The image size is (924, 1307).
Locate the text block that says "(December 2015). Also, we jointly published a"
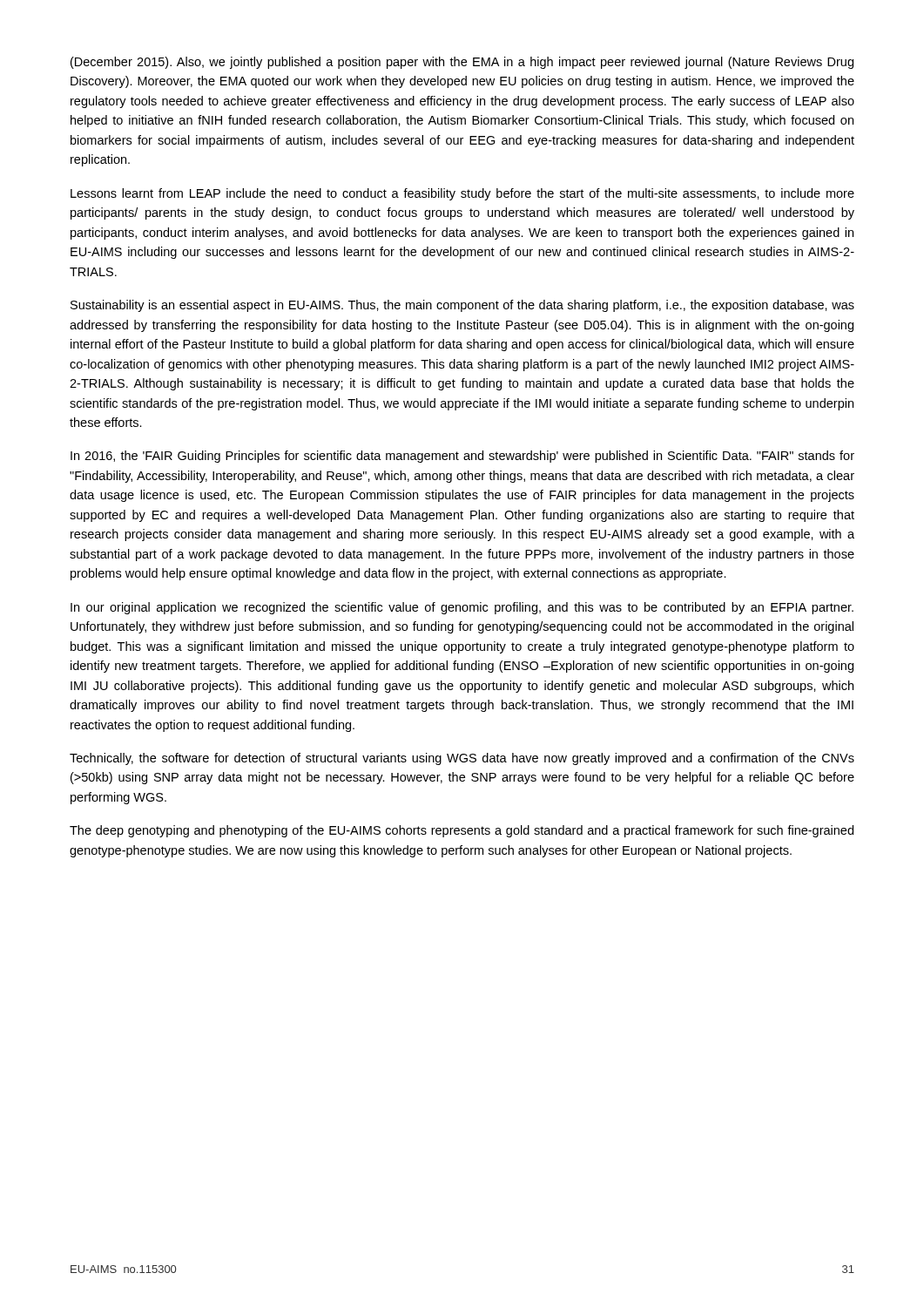462,111
